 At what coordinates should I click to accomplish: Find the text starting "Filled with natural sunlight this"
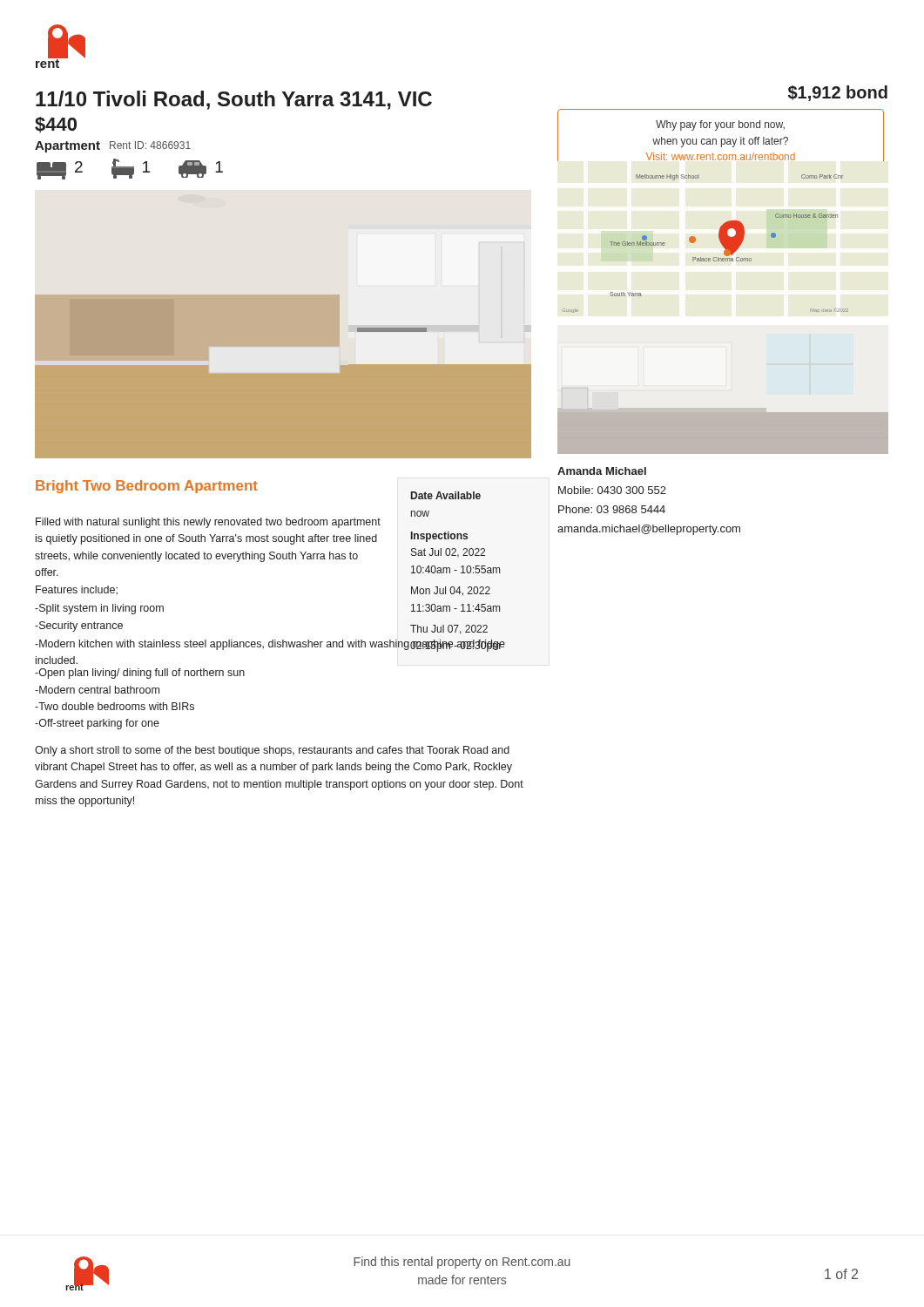pos(208,556)
